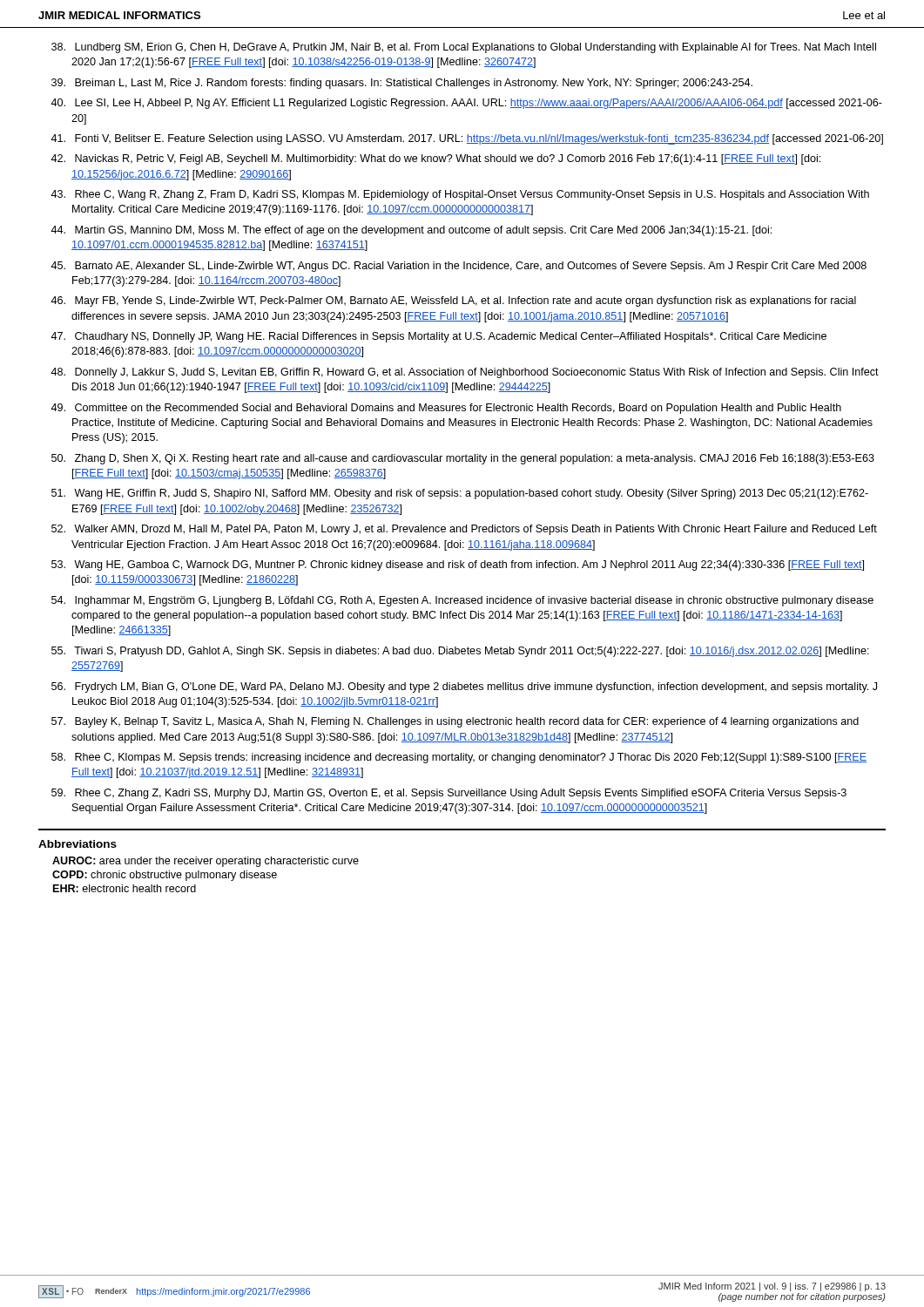Select the text starting "43. Rhee C, Wang R, Zhang"

coord(454,201)
